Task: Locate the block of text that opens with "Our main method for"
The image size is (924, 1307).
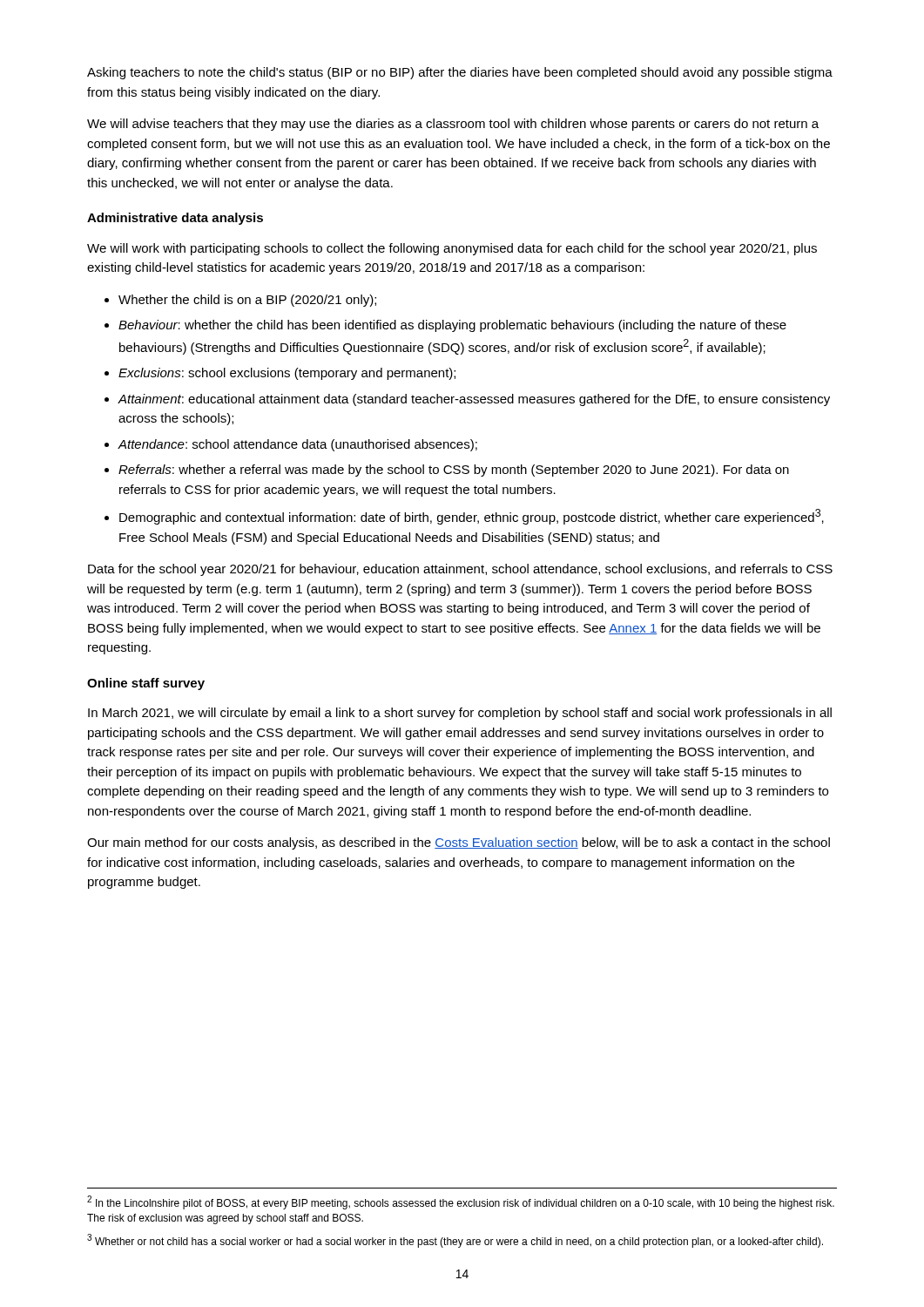Action: tap(459, 862)
